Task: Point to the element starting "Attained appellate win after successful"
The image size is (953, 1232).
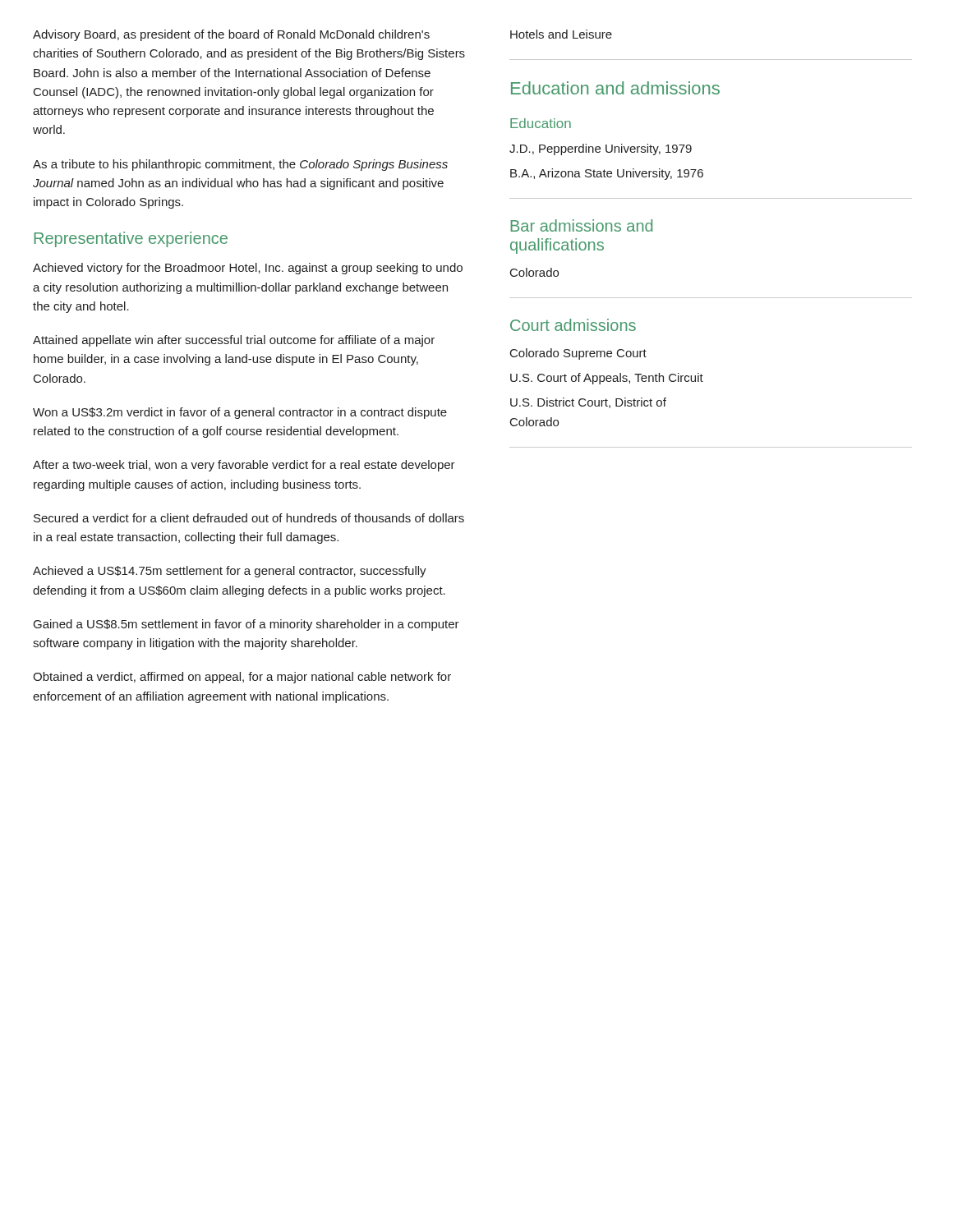Action: coord(234,359)
